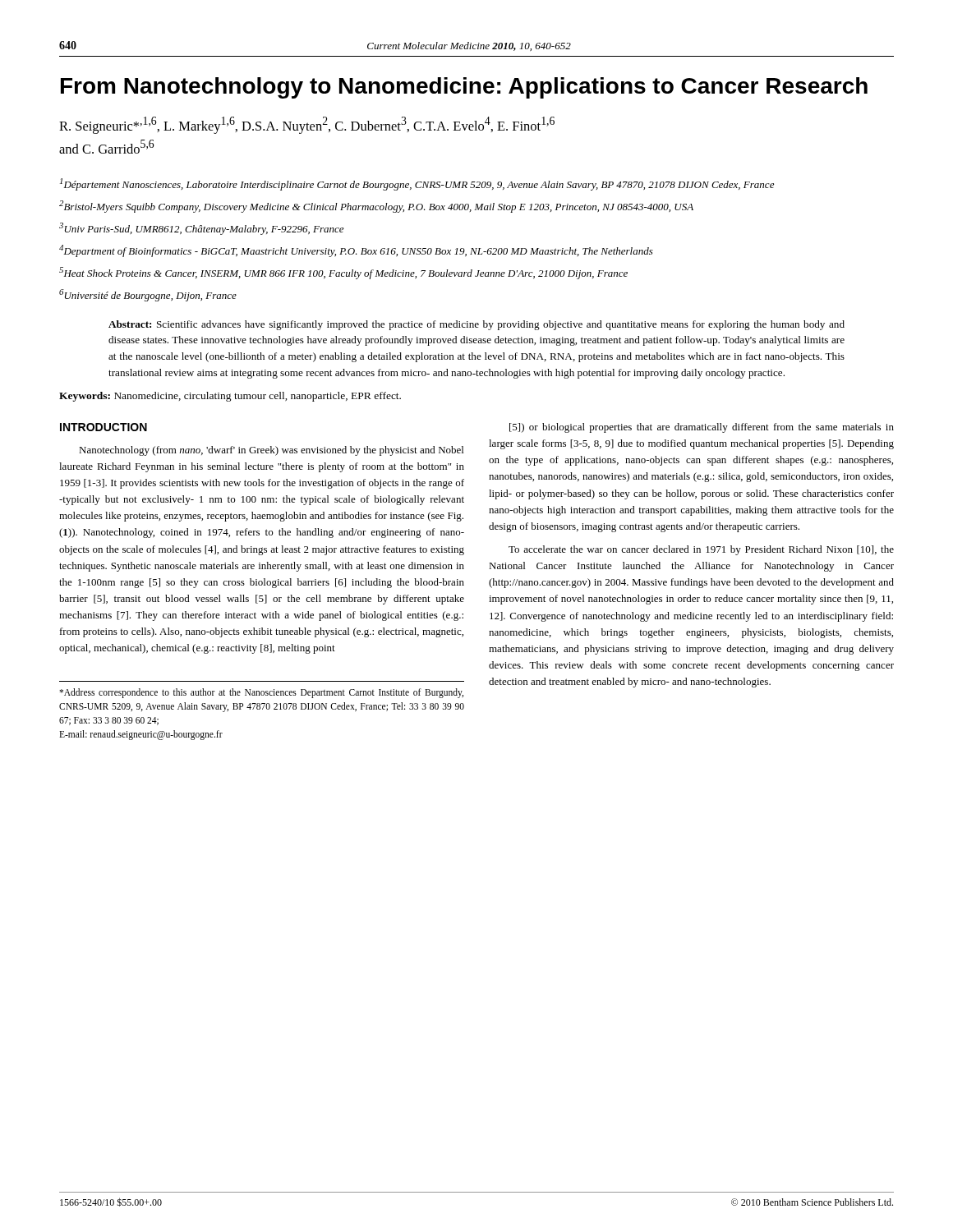Locate the element starting "Address correspondence to this author at the Nanosciences"
The image size is (953, 1232).
click(x=262, y=713)
